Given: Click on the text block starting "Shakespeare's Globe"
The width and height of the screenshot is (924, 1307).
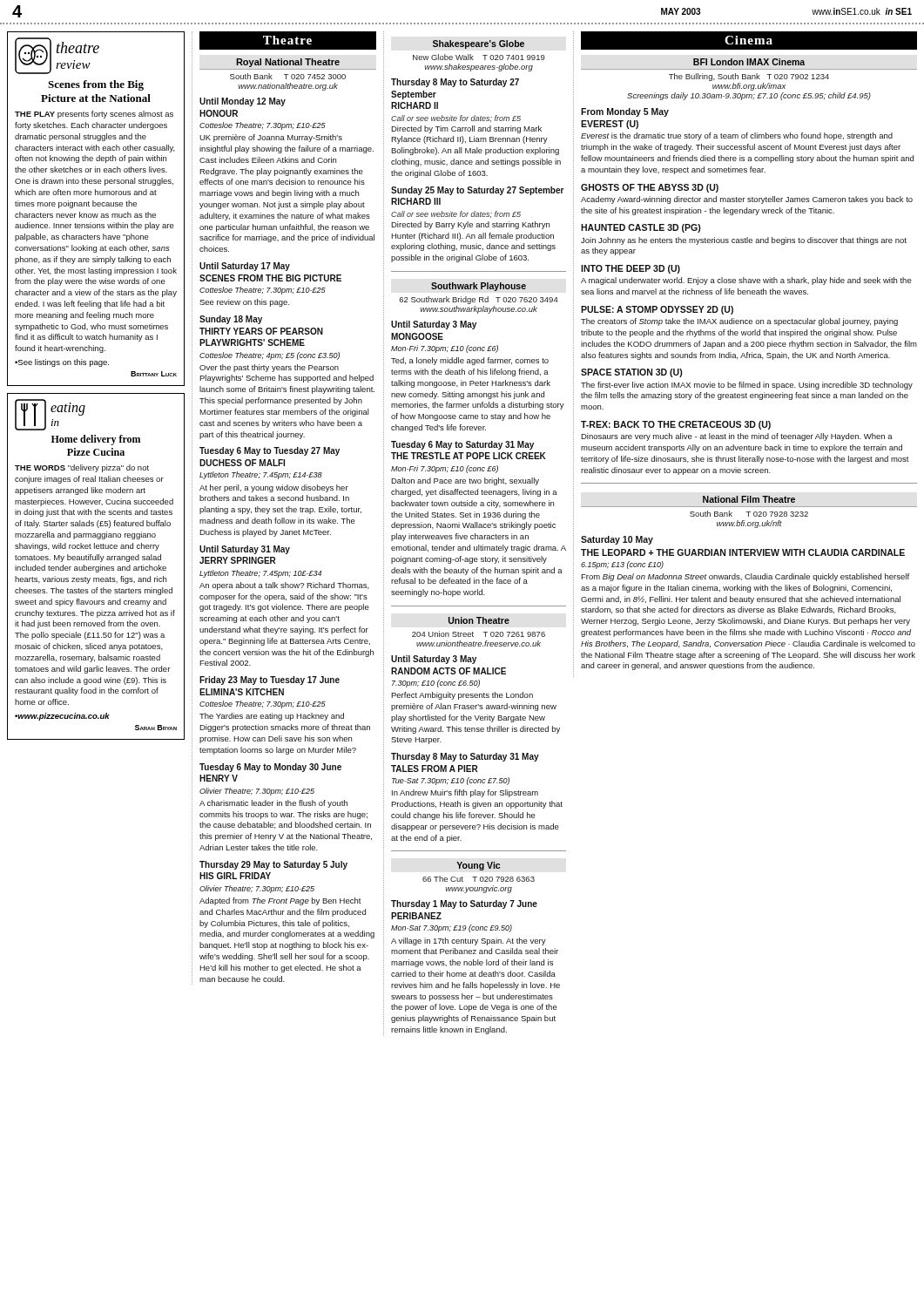Looking at the screenshot, I should coord(479,44).
